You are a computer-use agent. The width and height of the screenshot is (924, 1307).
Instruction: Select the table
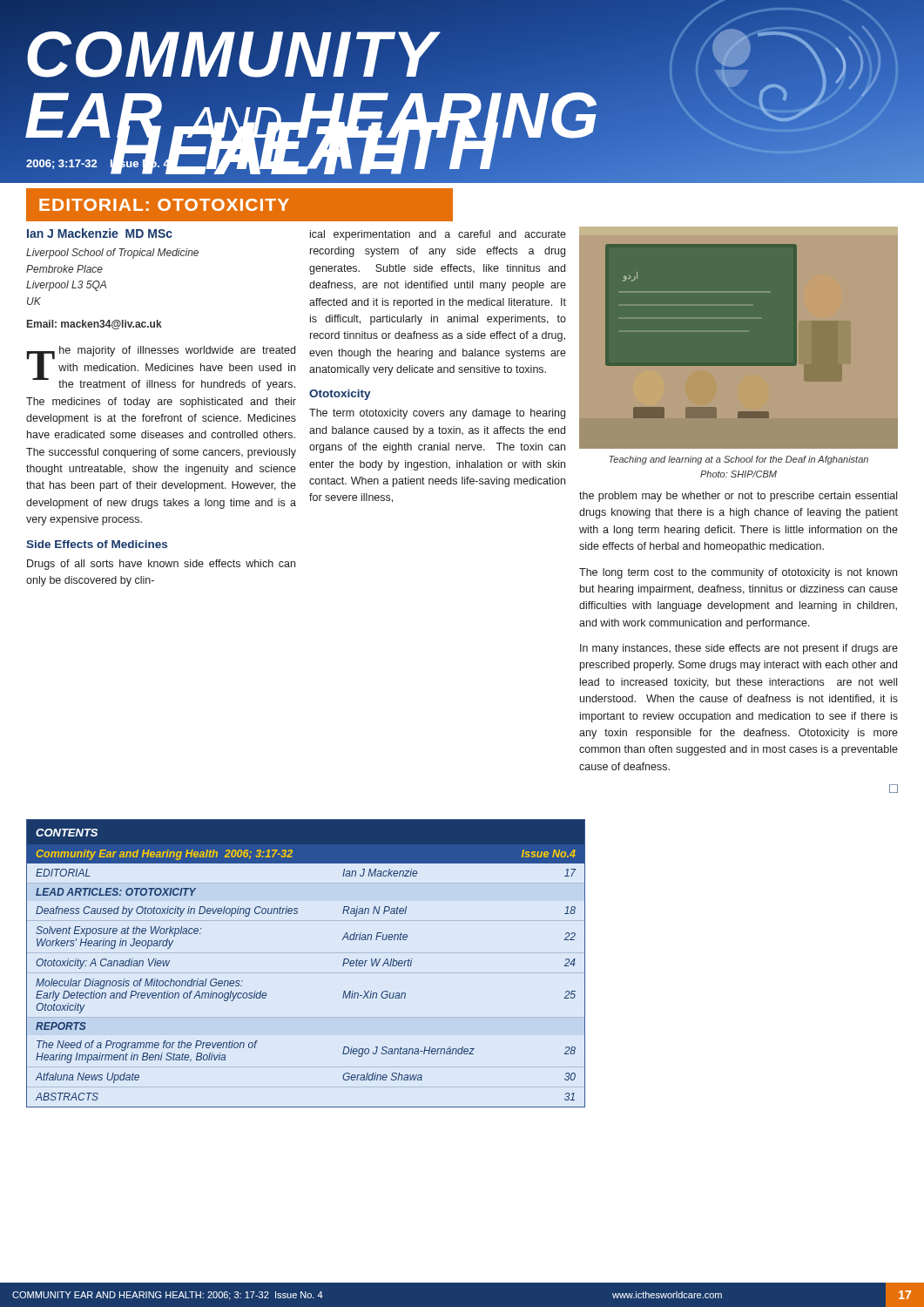pyautogui.click(x=306, y=963)
